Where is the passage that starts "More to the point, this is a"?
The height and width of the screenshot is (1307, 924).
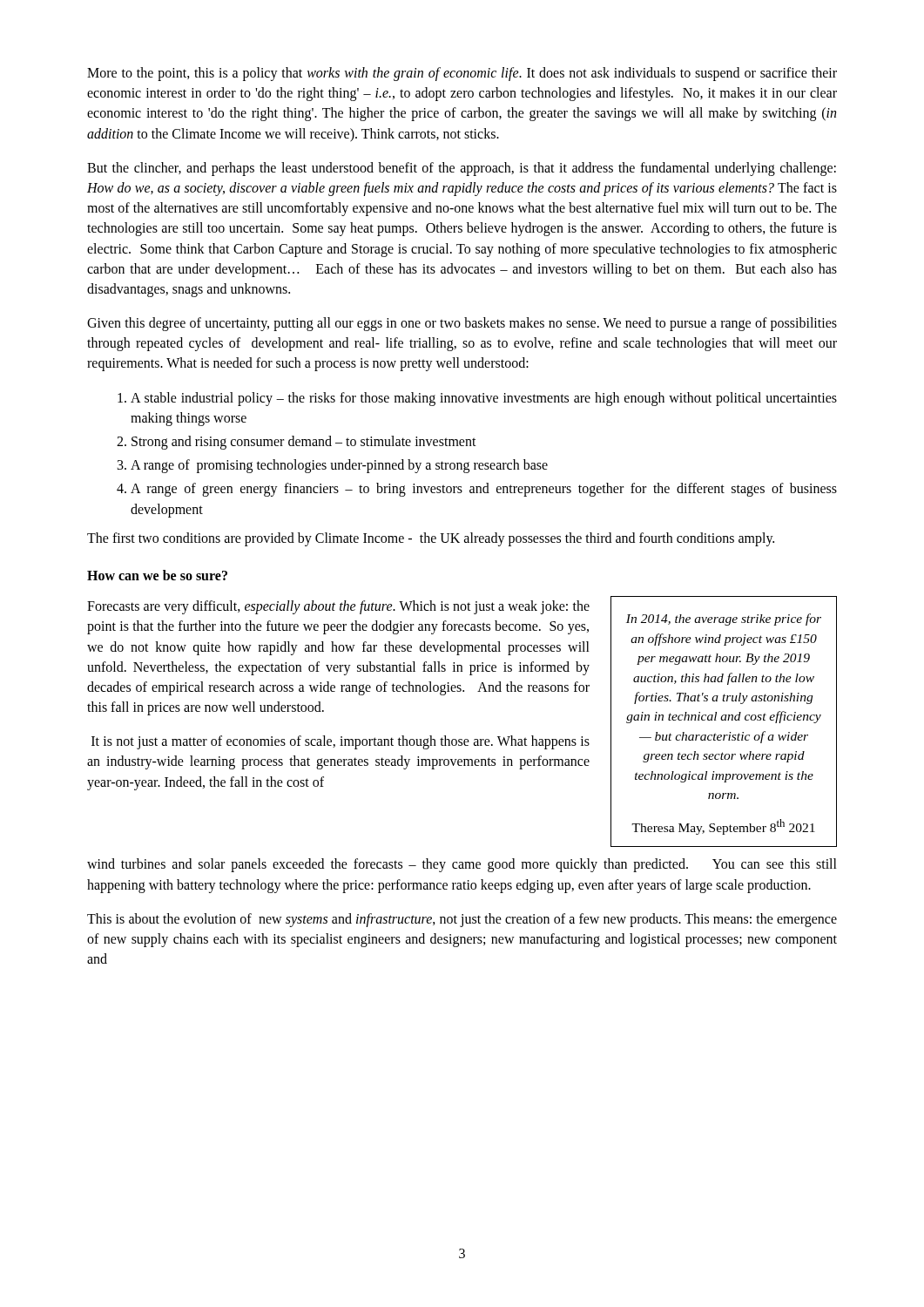coord(462,103)
